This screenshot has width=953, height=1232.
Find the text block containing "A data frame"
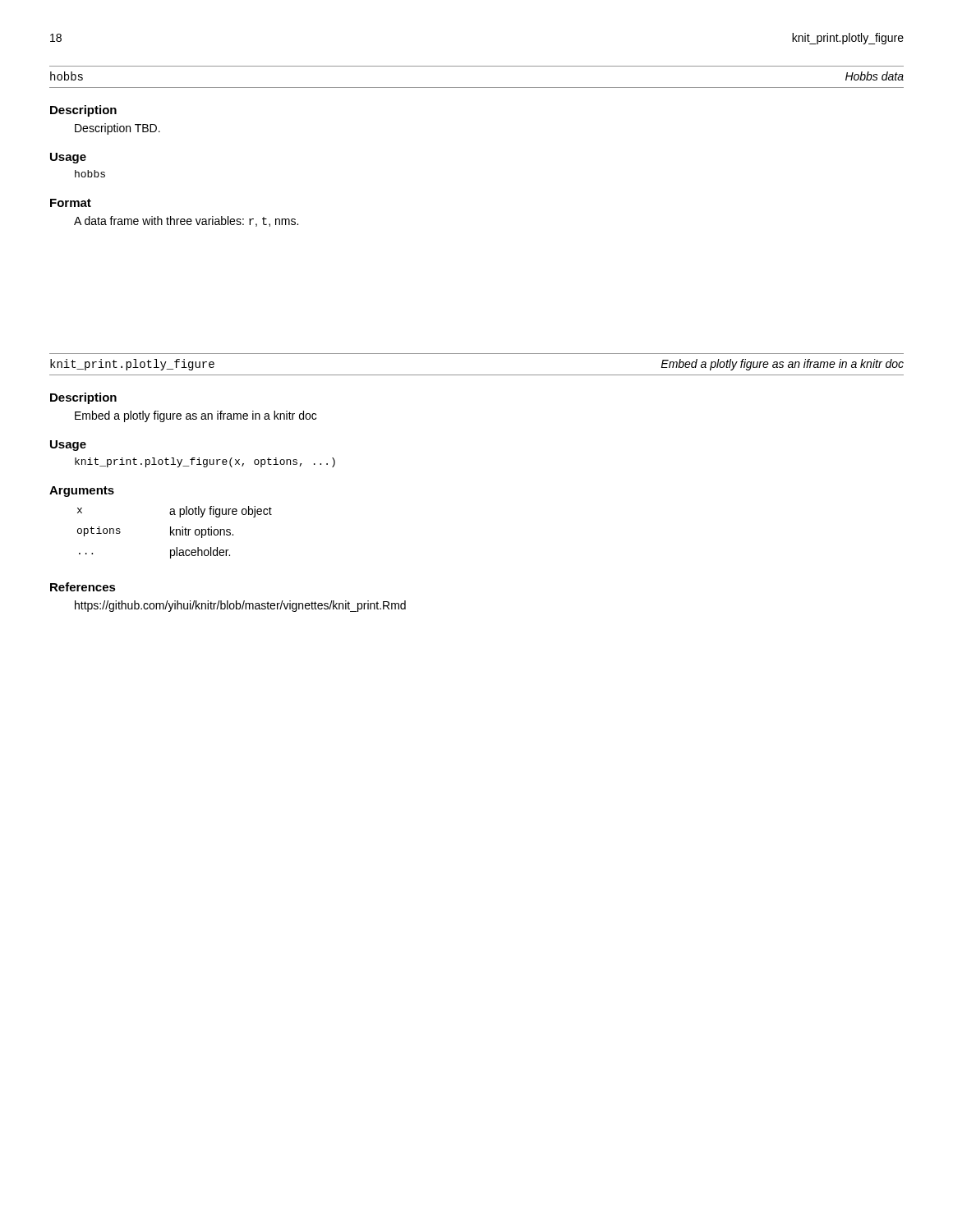coord(187,221)
